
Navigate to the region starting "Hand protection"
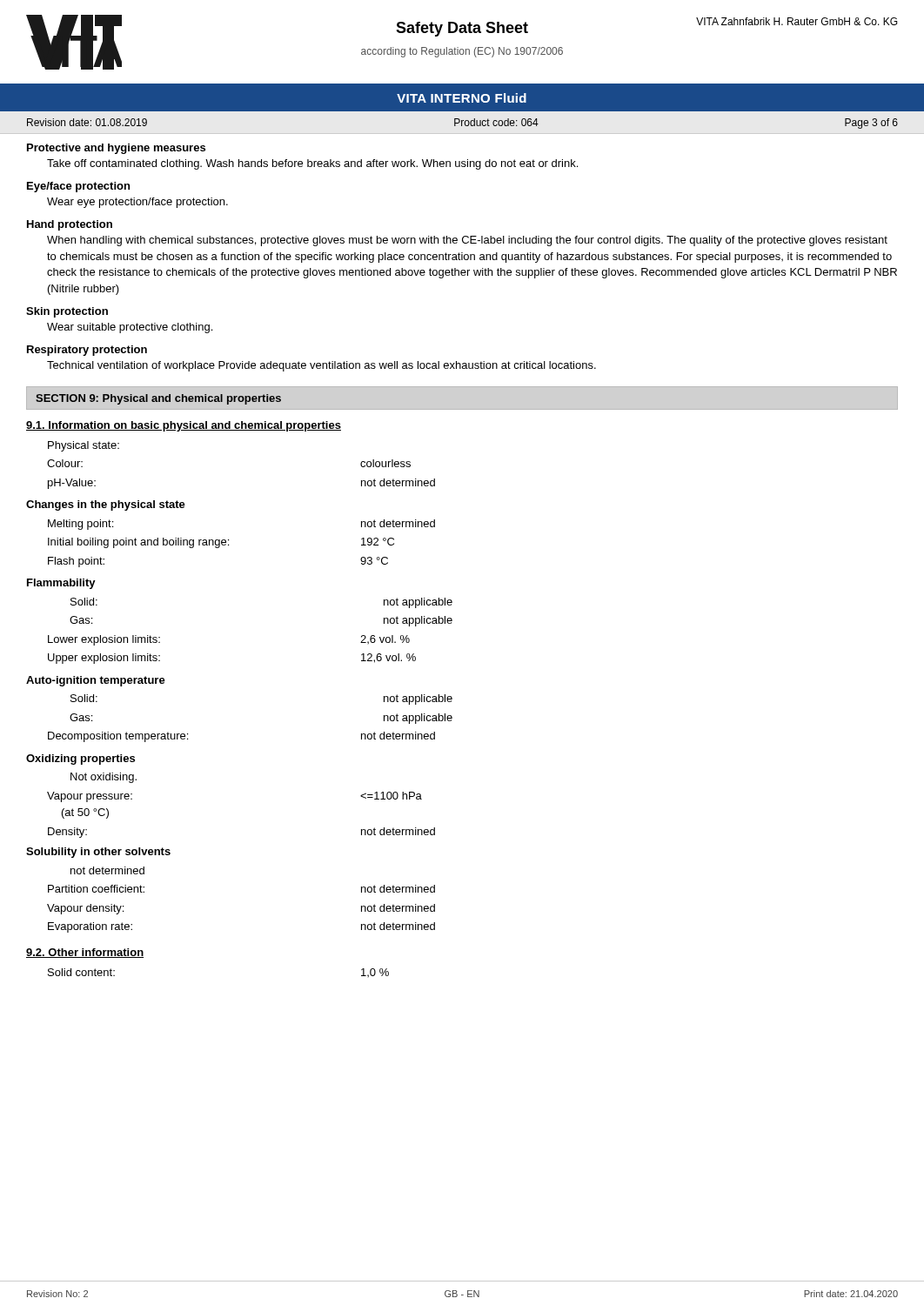69,224
